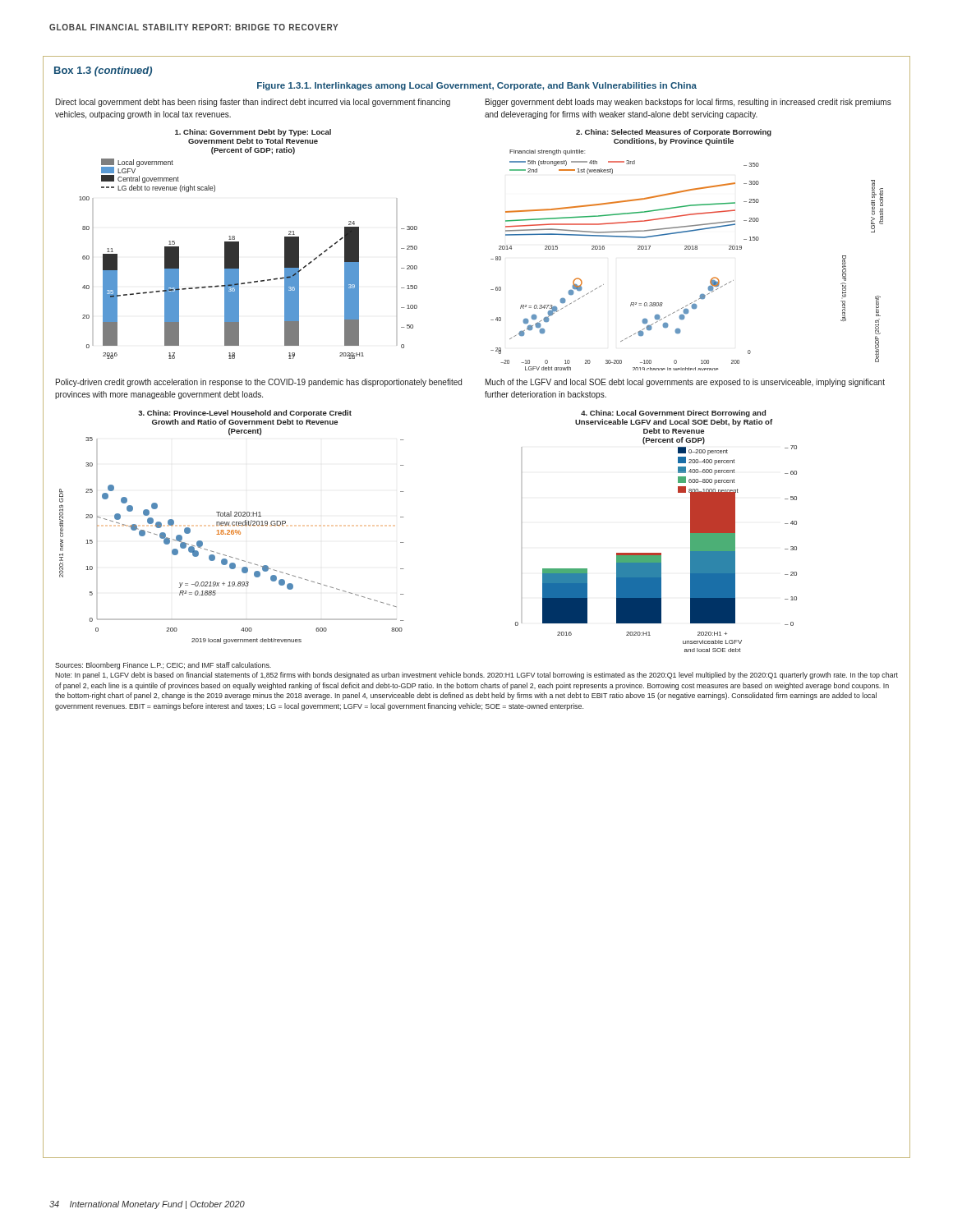The image size is (953, 1232).
Task: Select the footnote that reads "Sources: Bloomberg Finance L.P.; CEIC; and"
Action: [x=476, y=686]
